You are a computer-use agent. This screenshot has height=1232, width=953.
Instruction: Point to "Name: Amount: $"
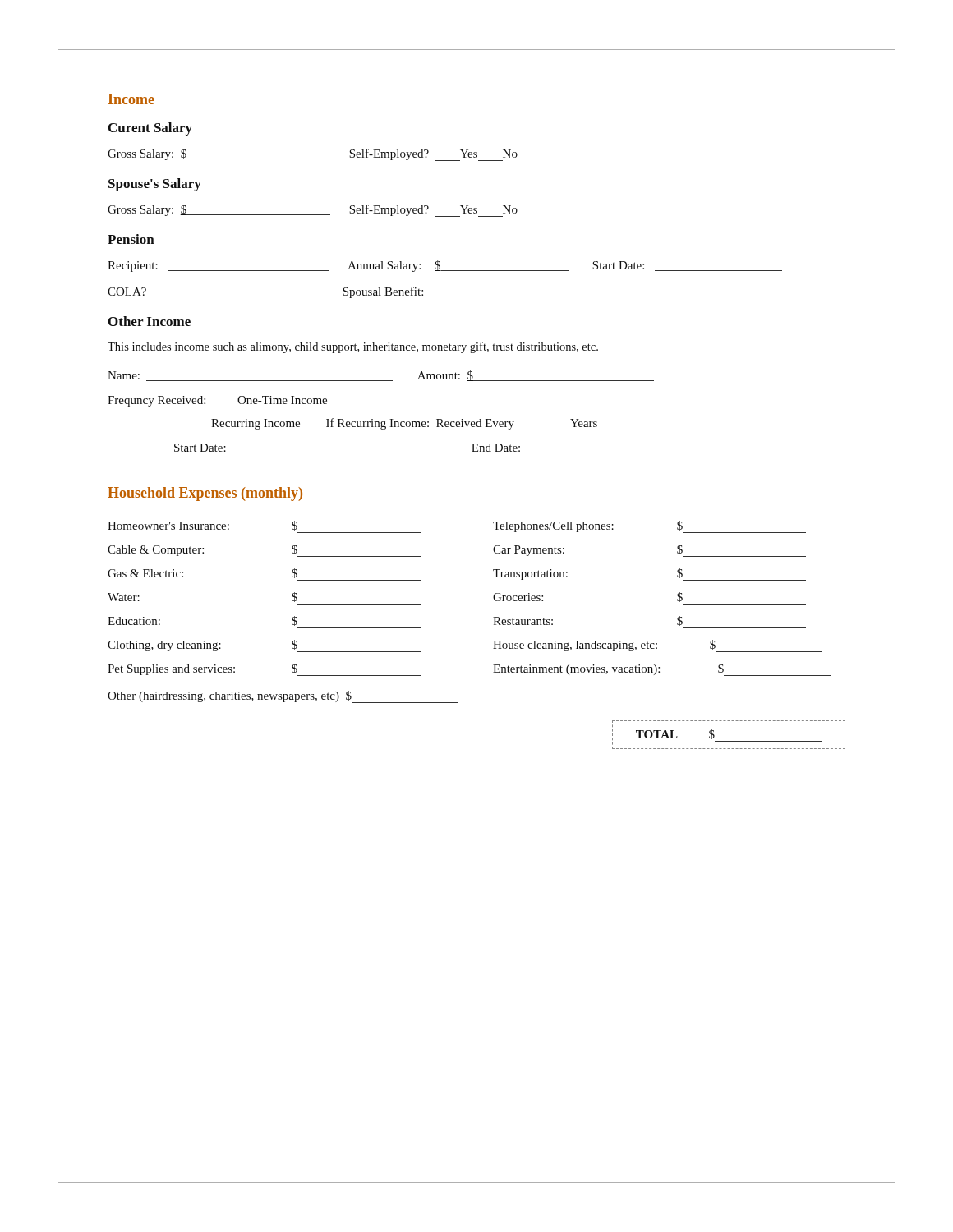coord(381,374)
